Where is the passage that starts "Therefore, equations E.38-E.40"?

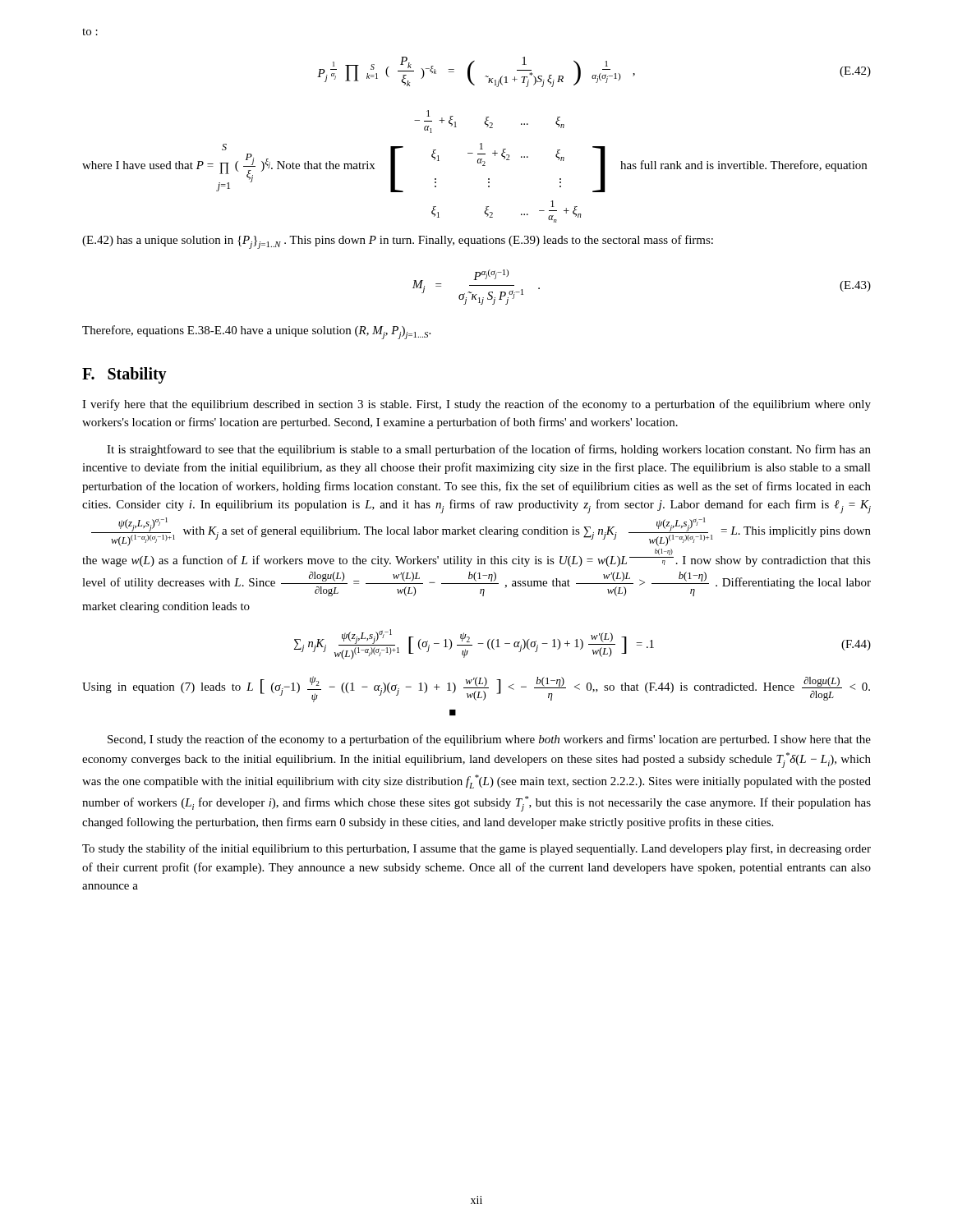coord(257,331)
